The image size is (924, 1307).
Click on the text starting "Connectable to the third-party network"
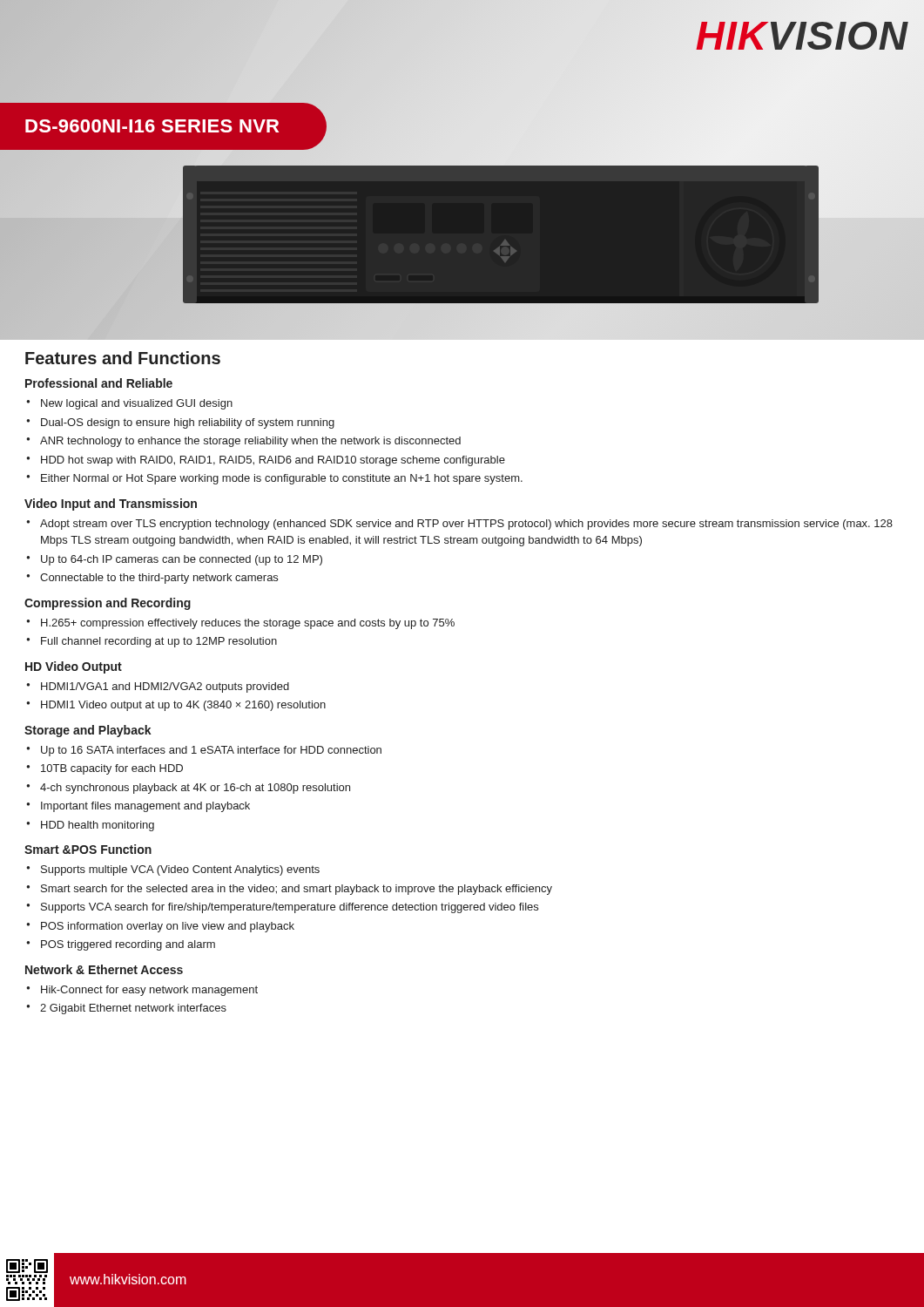[x=159, y=577]
